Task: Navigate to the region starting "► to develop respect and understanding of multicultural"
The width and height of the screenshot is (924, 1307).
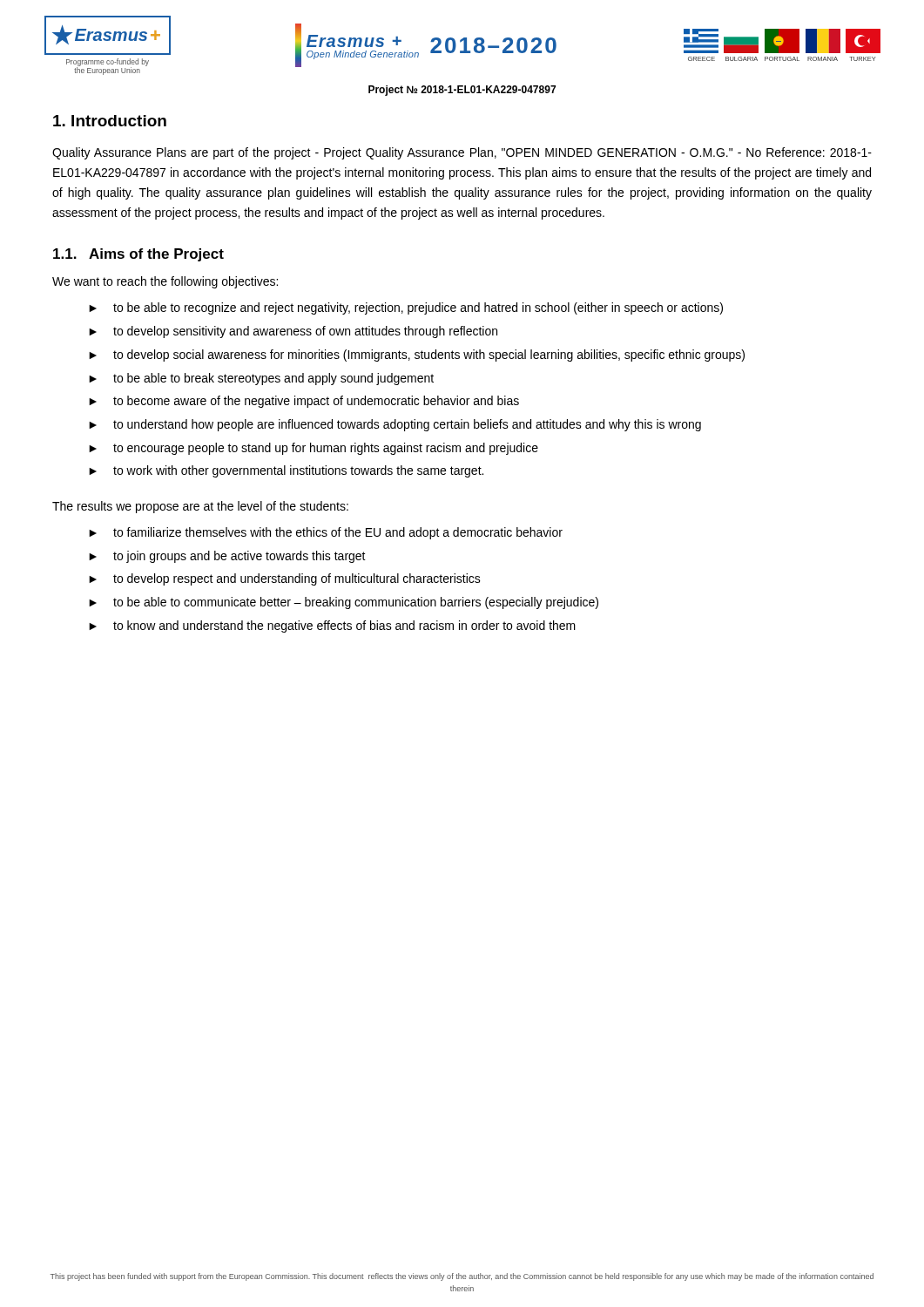Action: click(284, 580)
